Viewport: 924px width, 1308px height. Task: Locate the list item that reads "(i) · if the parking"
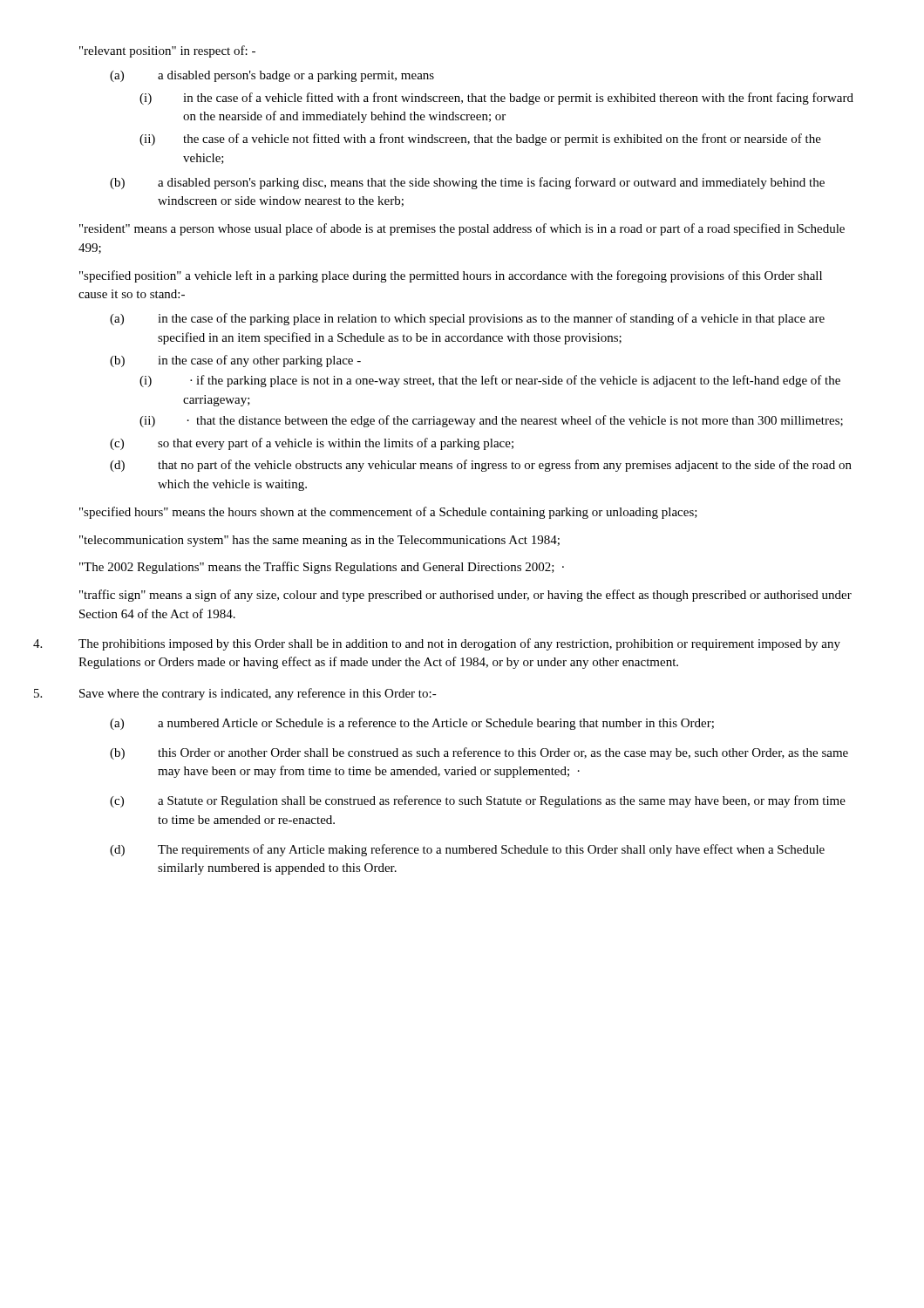tap(466, 391)
